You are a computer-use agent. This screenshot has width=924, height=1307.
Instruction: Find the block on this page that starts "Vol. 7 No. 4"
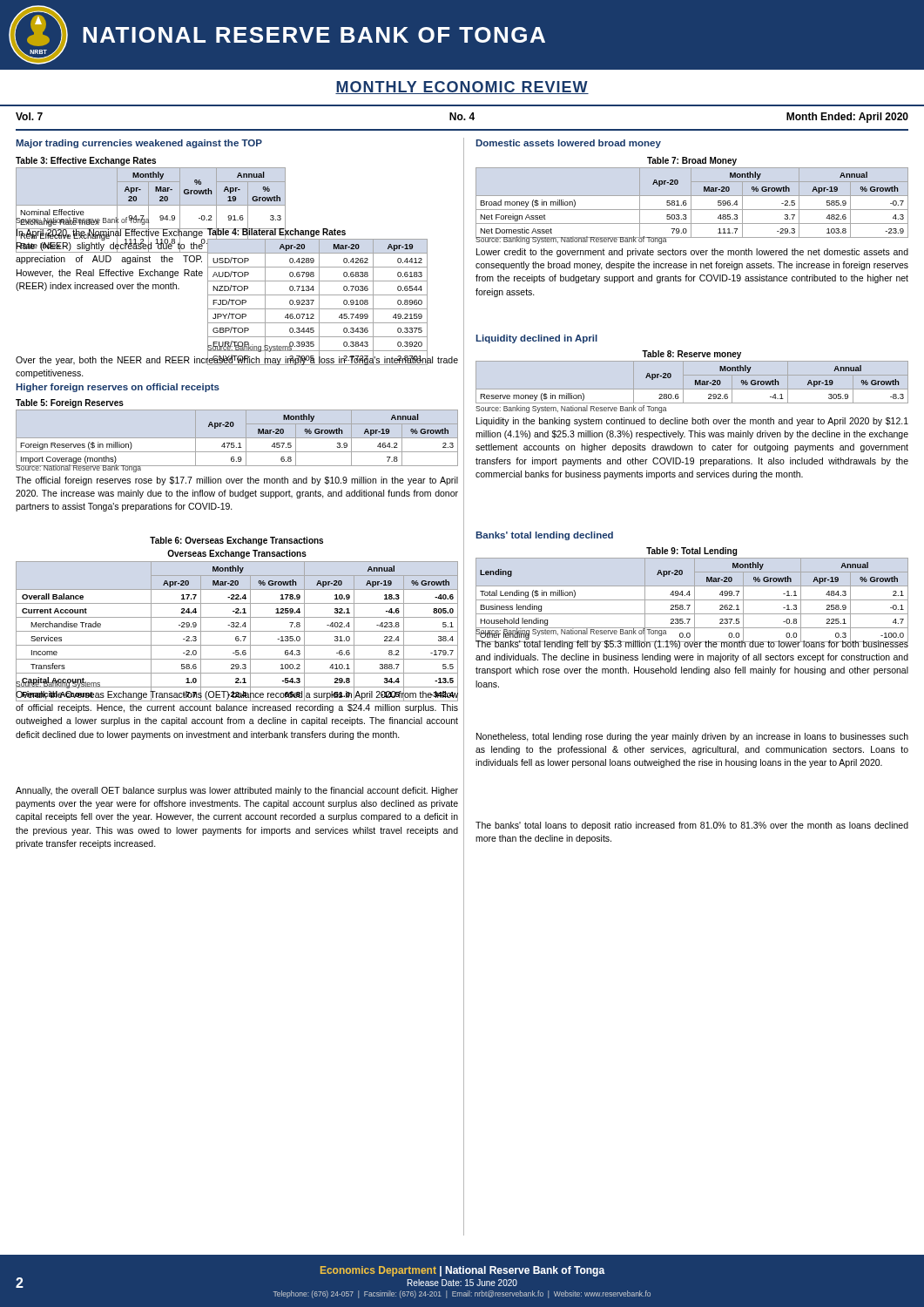click(x=462, y=117)
